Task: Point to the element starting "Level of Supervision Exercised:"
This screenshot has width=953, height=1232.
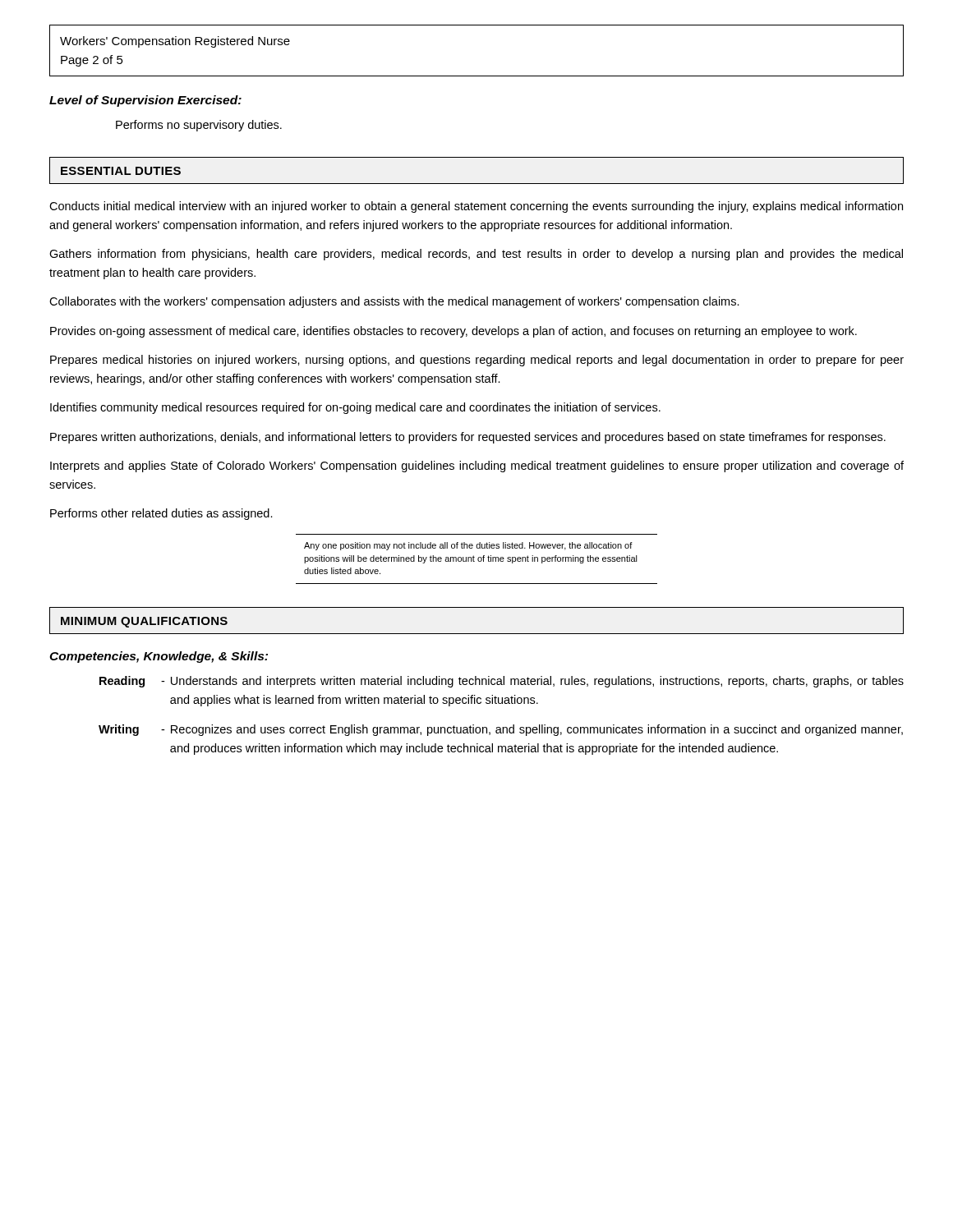Action: 146,100
